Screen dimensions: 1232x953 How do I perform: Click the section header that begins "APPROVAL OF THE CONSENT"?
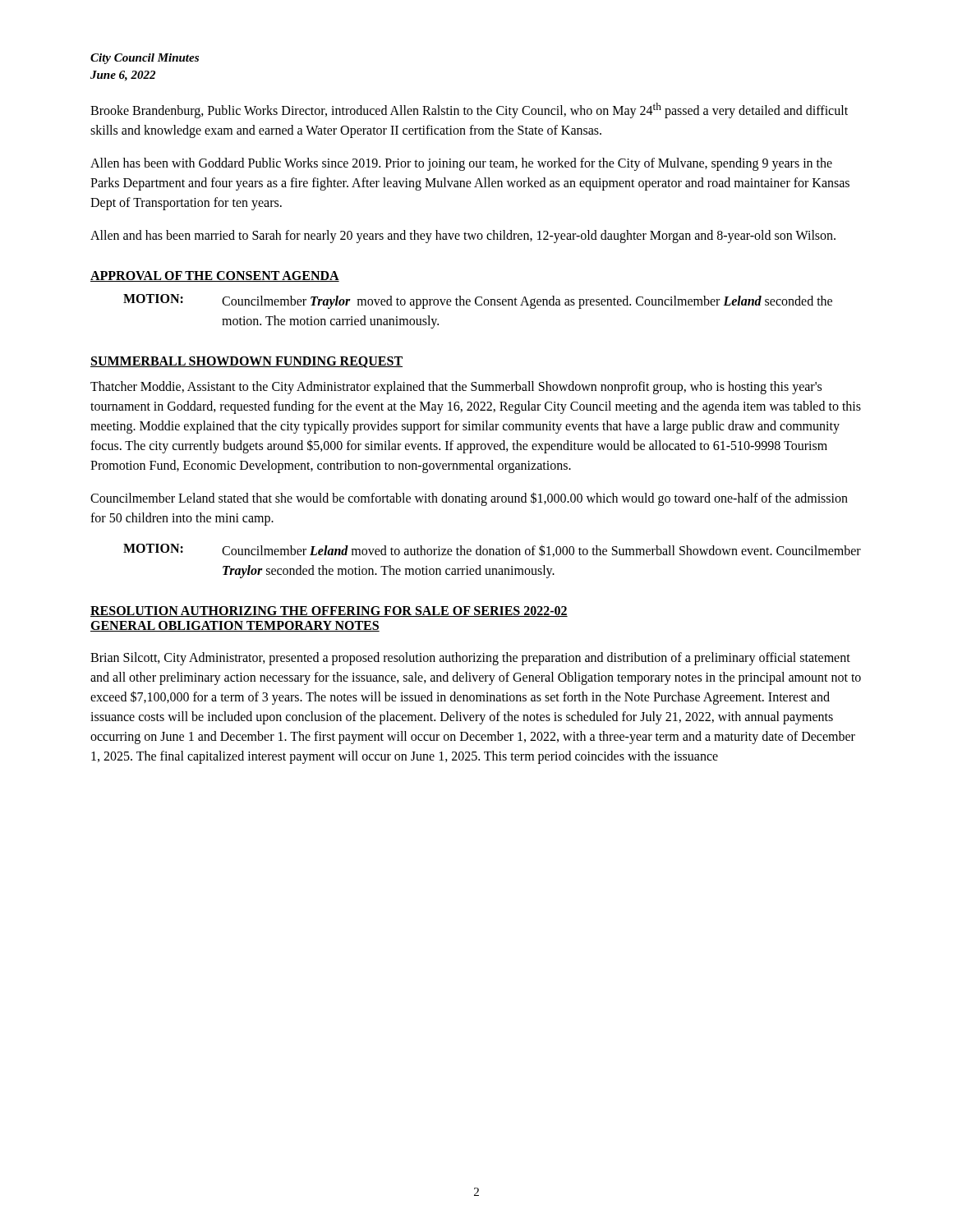[x=215, y=276]
